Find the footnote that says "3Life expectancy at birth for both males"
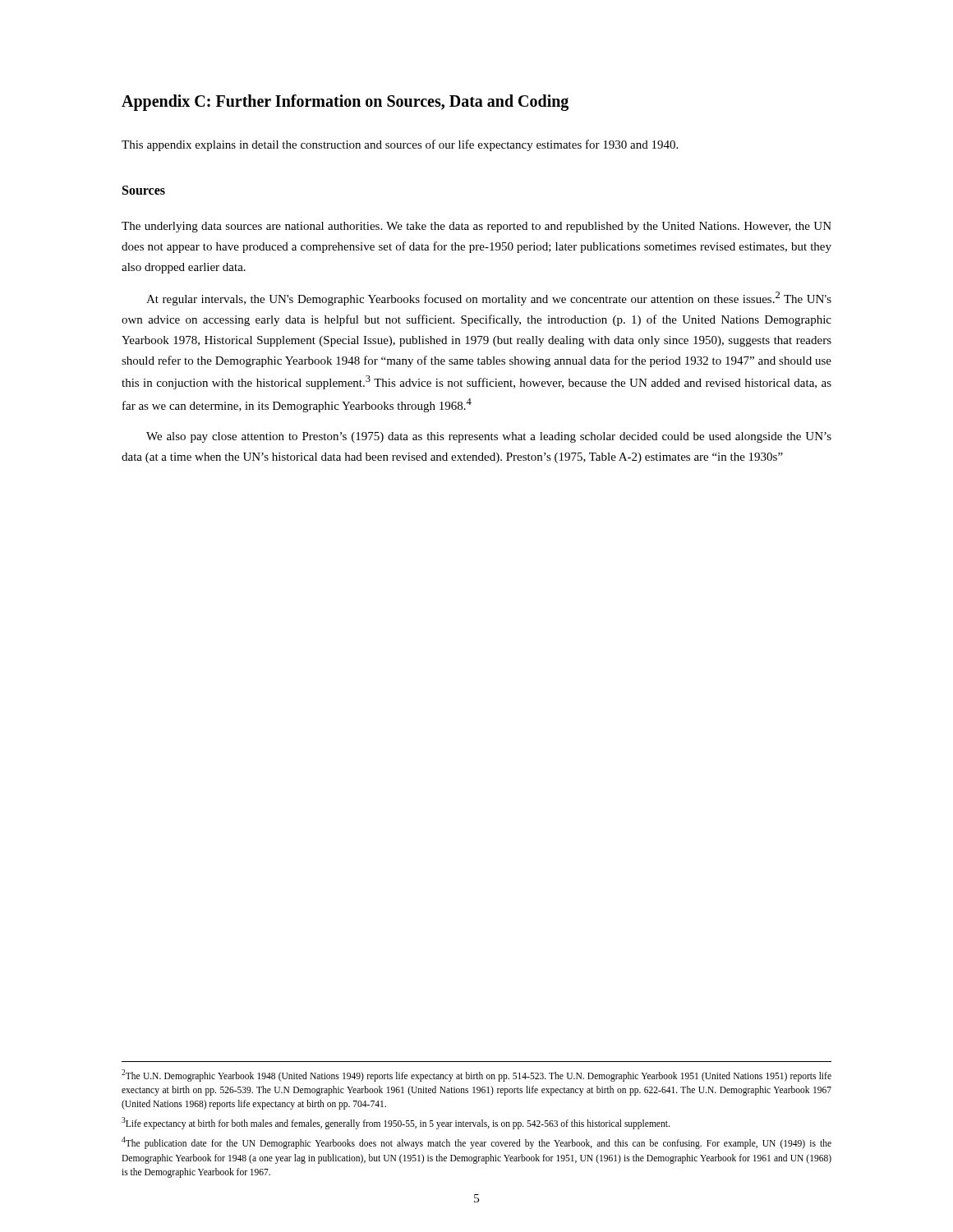The image size is (953, 1232). point(396,1122)
